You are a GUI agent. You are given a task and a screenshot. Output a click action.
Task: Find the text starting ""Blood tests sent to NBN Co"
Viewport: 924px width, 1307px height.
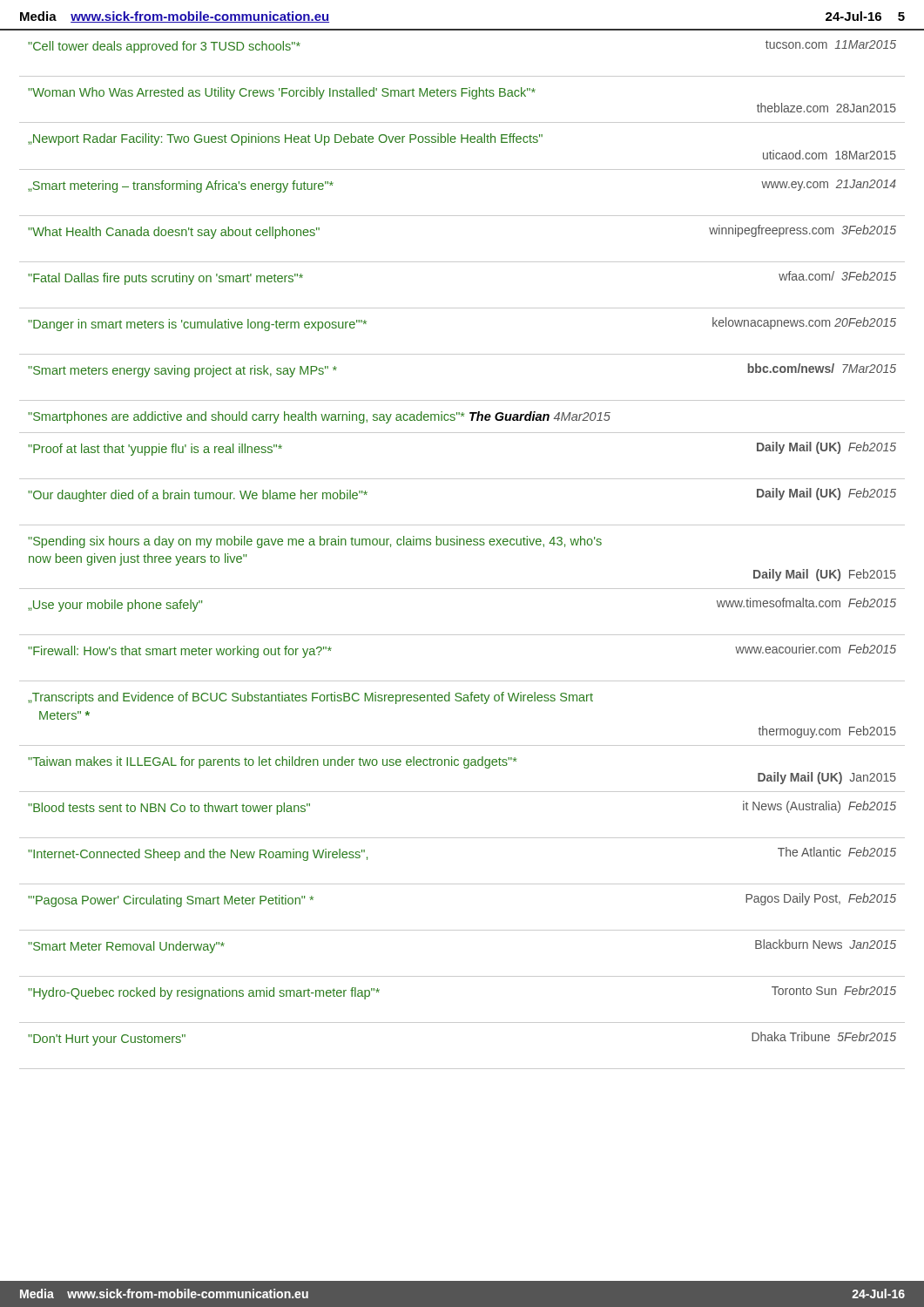[172, 806]
